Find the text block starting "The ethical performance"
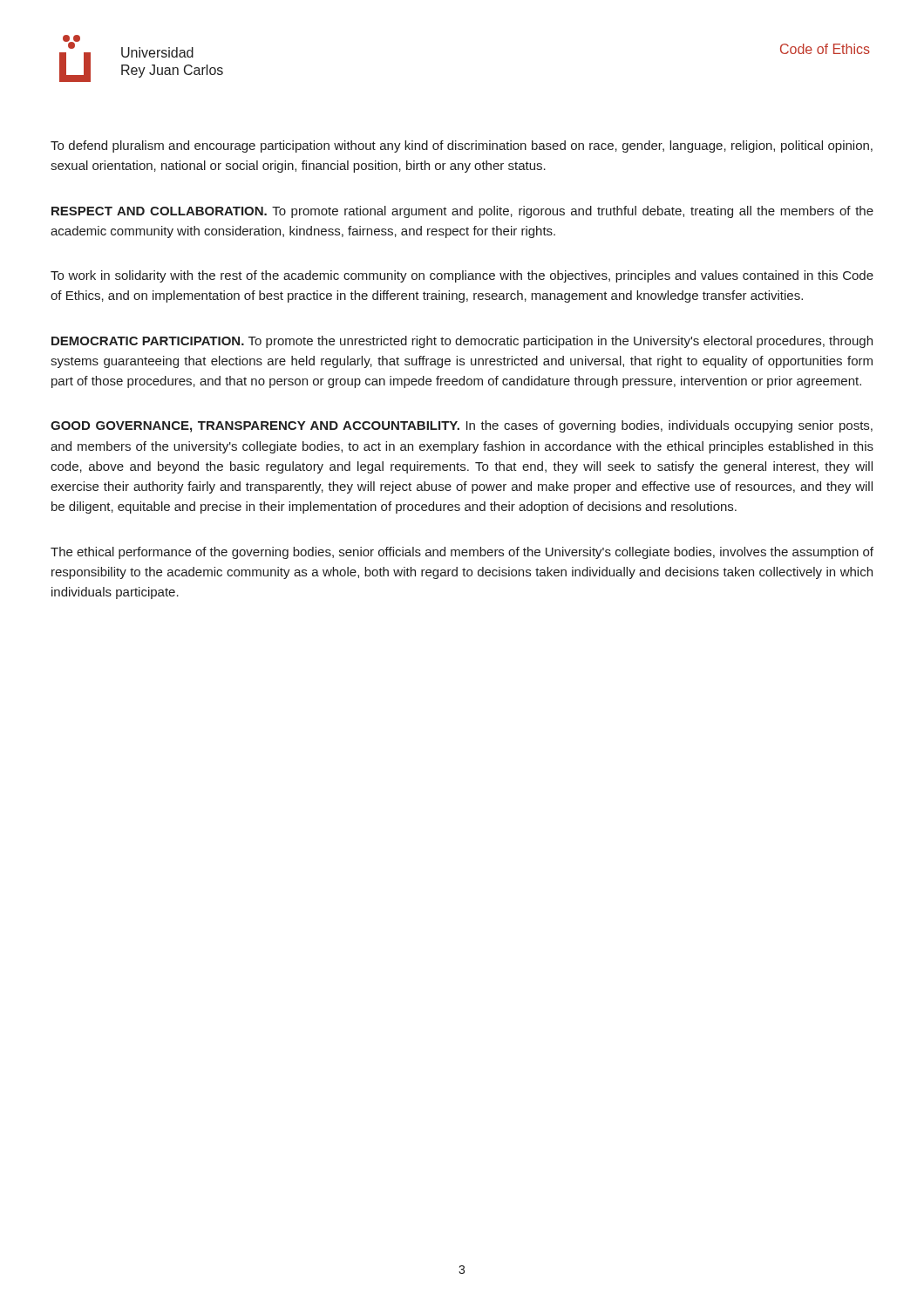Image resolution: width=924 pixels, height=1308 pixels. [462, 571]
